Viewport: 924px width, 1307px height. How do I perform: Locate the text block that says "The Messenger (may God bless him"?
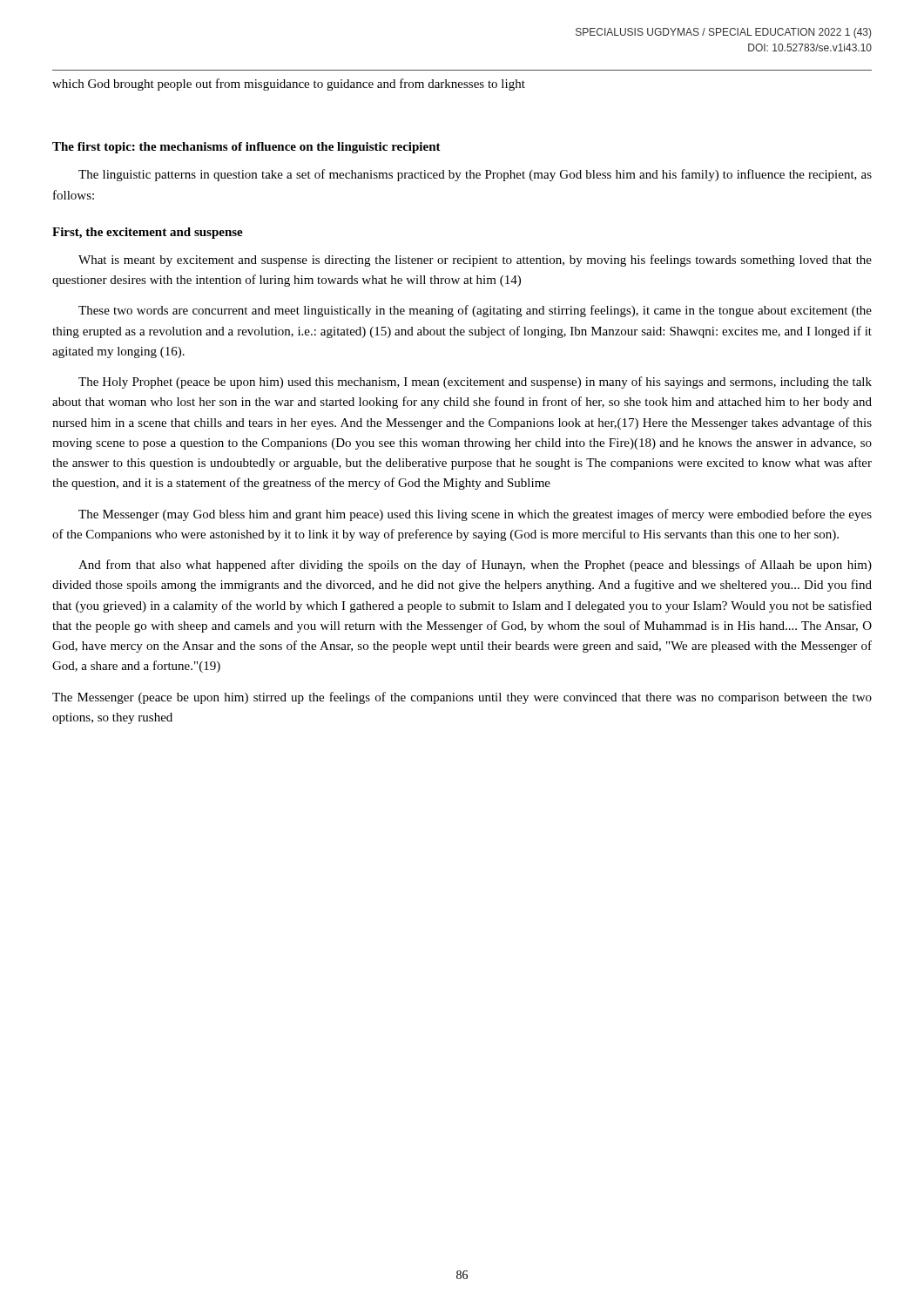(x=462, y=524)
